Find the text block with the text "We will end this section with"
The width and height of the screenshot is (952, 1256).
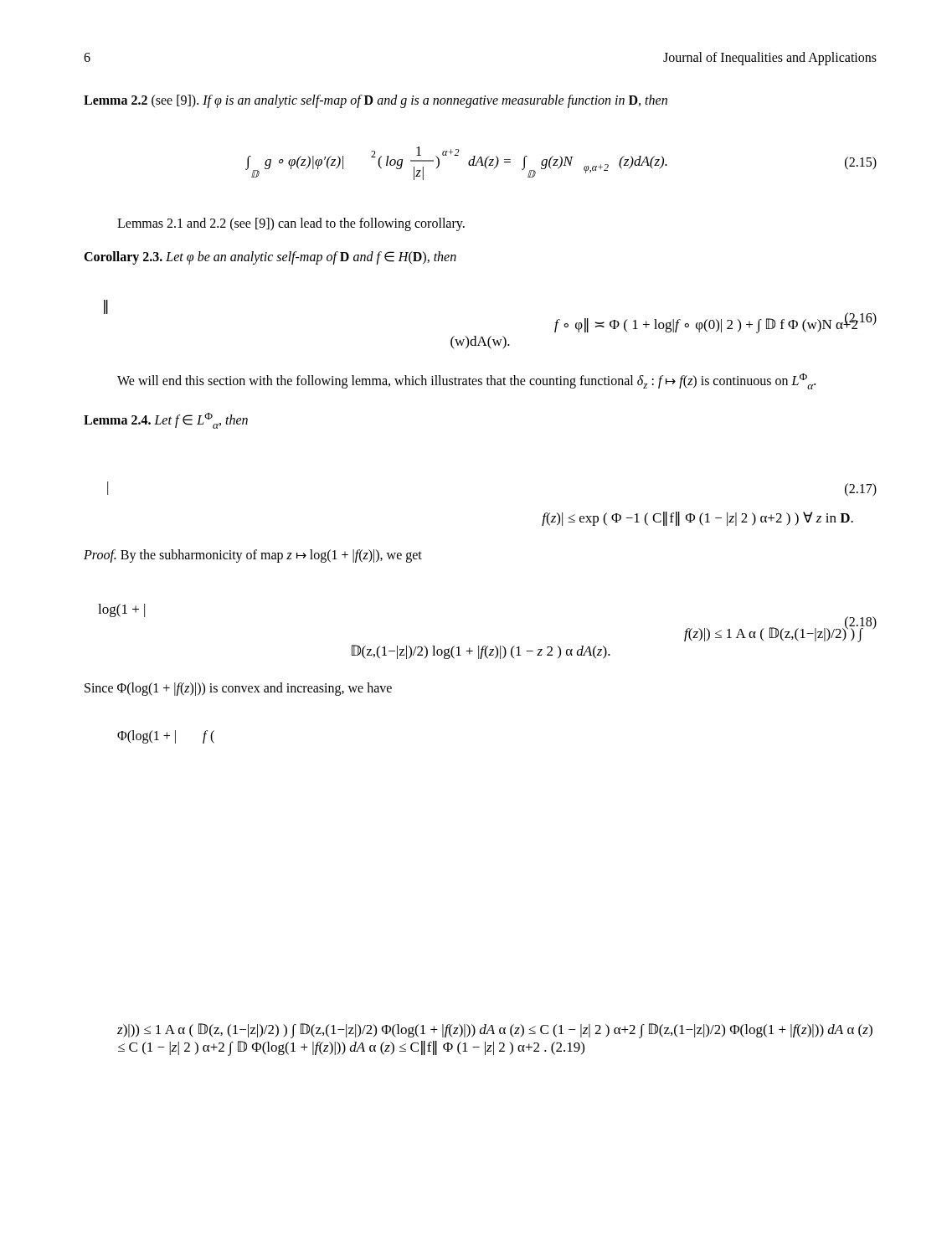467,381
